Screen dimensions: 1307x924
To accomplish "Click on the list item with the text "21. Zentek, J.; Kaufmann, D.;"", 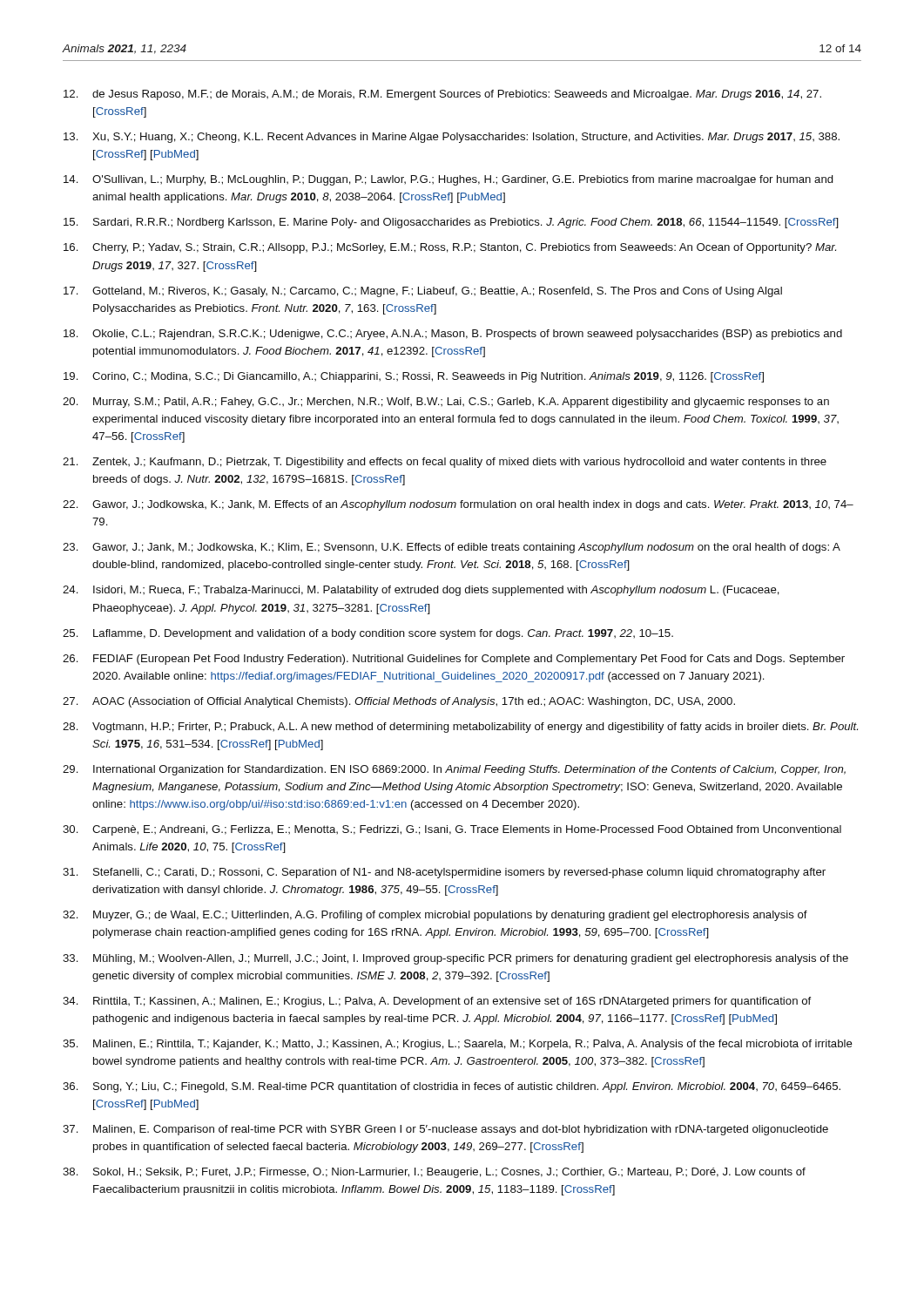I will (462, 471).
